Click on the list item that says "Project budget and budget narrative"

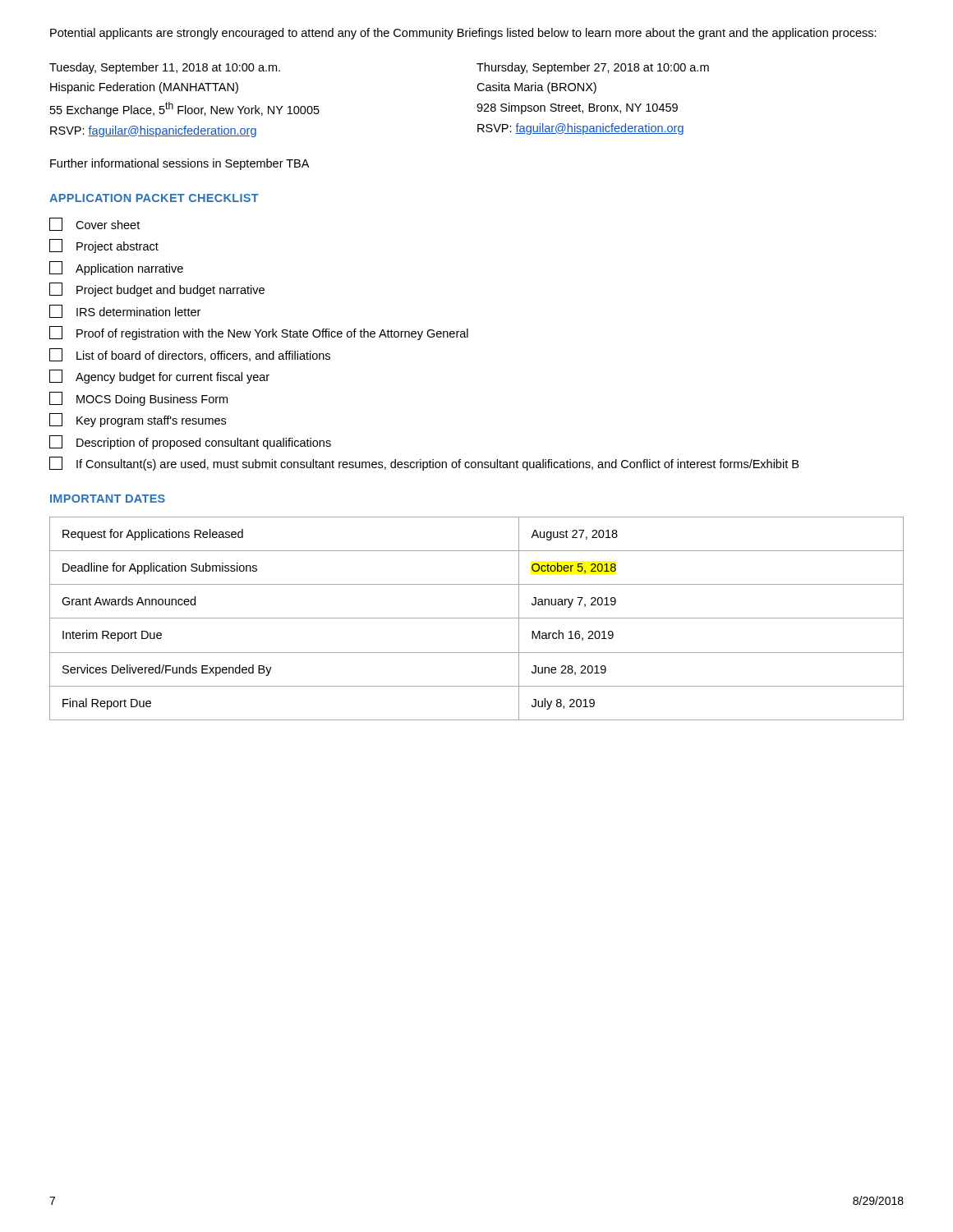pyautogui.click(x=157, y=290)
